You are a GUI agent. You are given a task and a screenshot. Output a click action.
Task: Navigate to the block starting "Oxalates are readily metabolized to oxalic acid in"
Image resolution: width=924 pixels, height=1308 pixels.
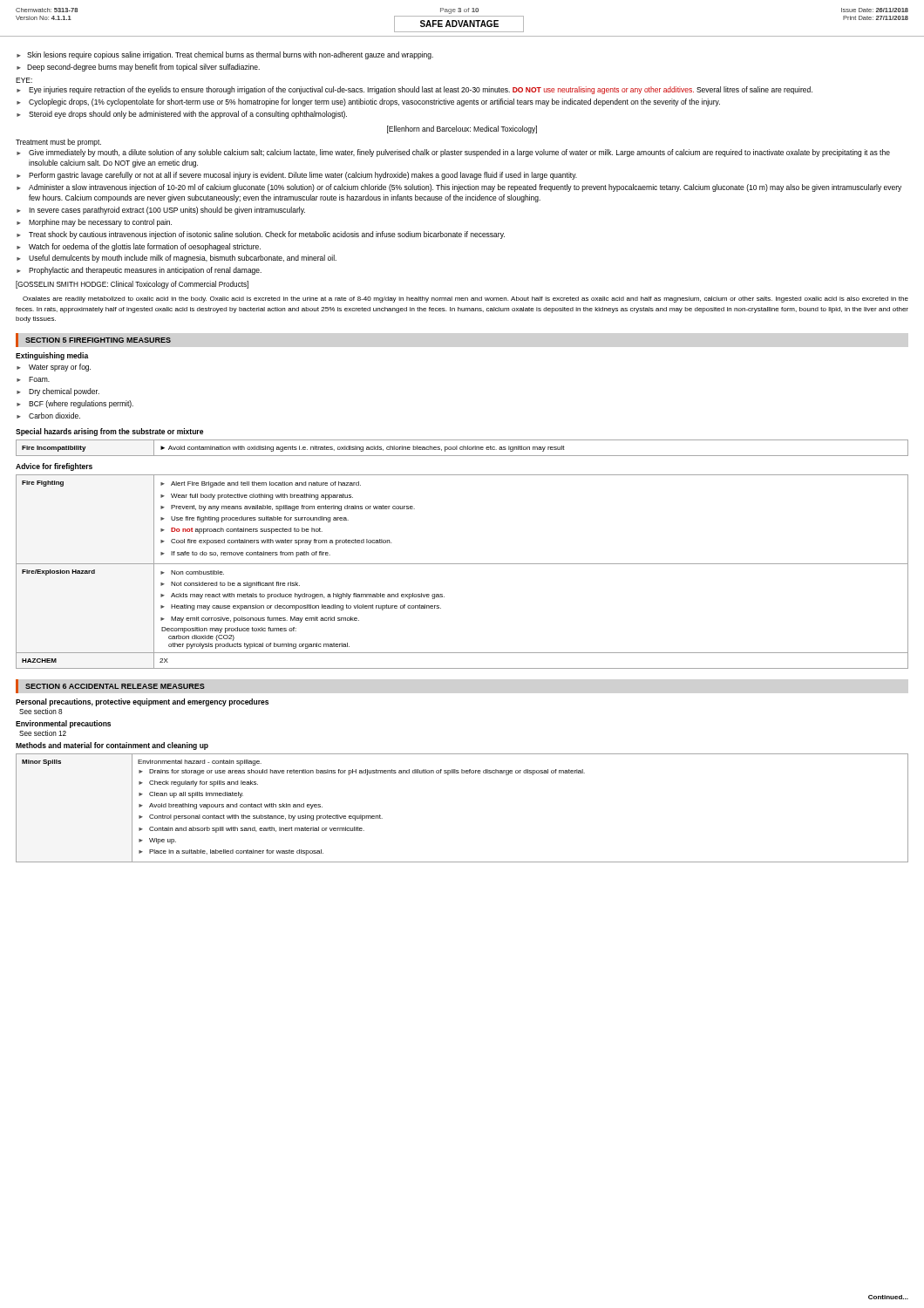pos(462,309)
